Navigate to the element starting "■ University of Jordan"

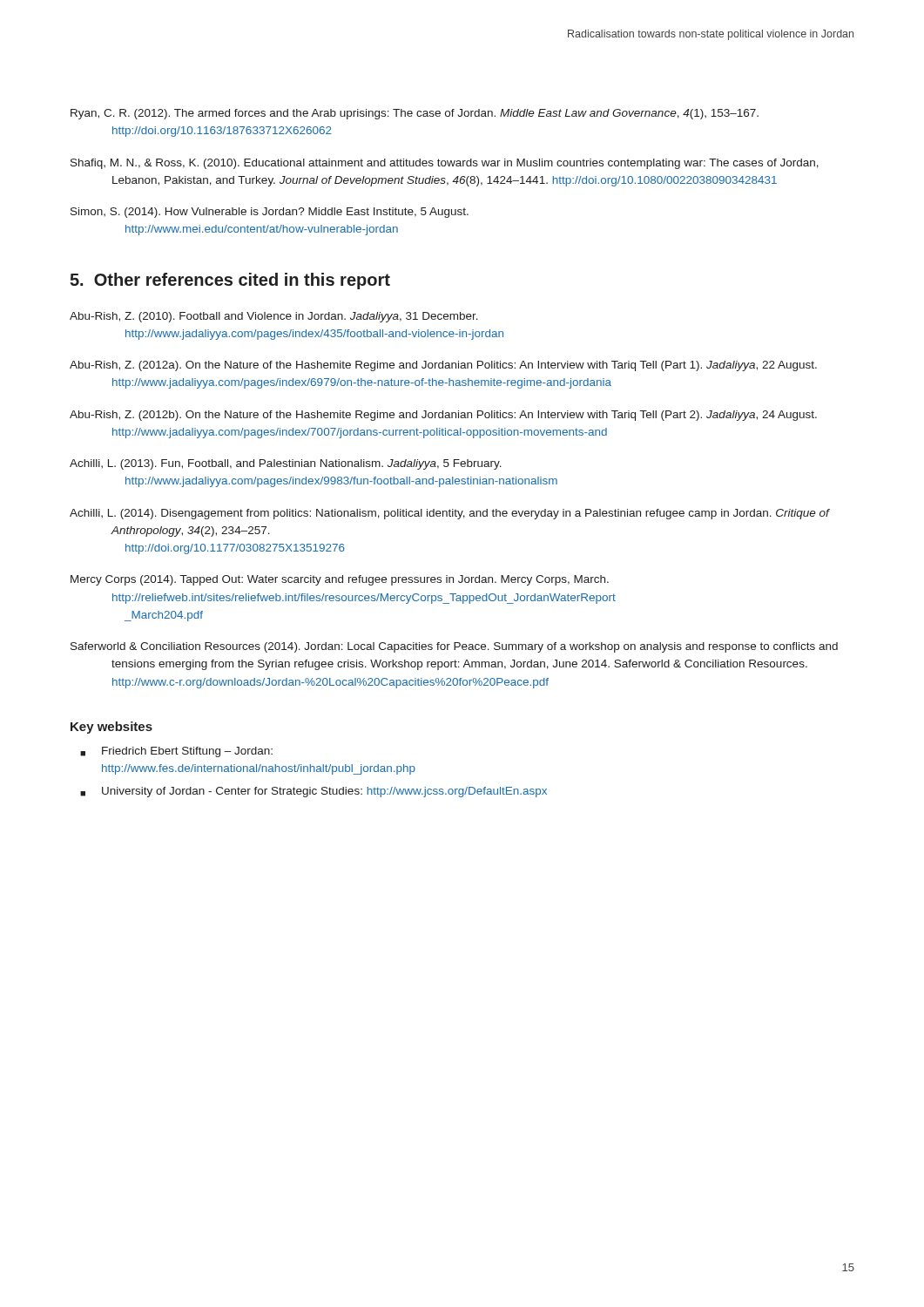point(314,792)
